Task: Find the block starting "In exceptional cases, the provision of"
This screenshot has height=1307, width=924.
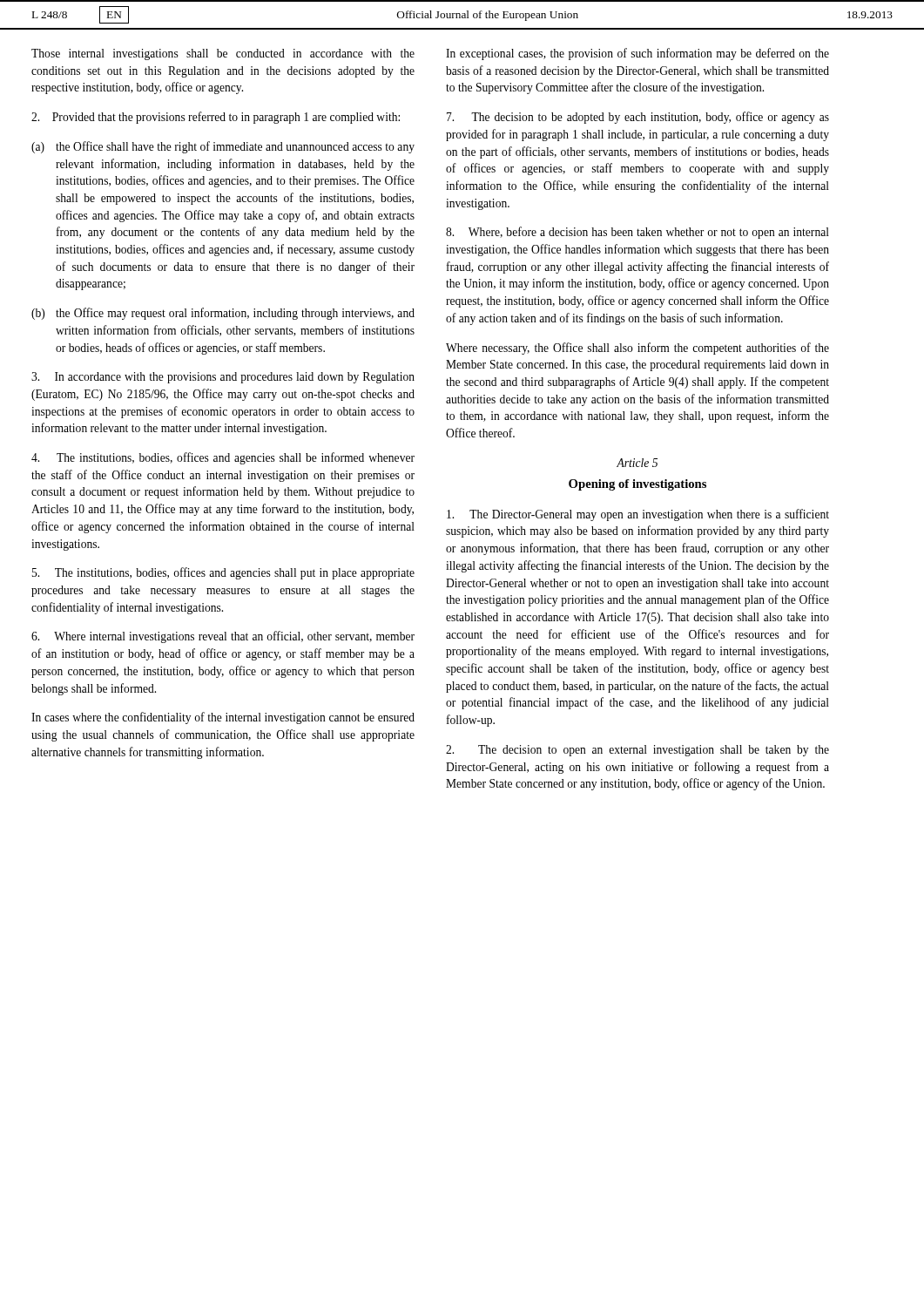Action: point(638,71)
